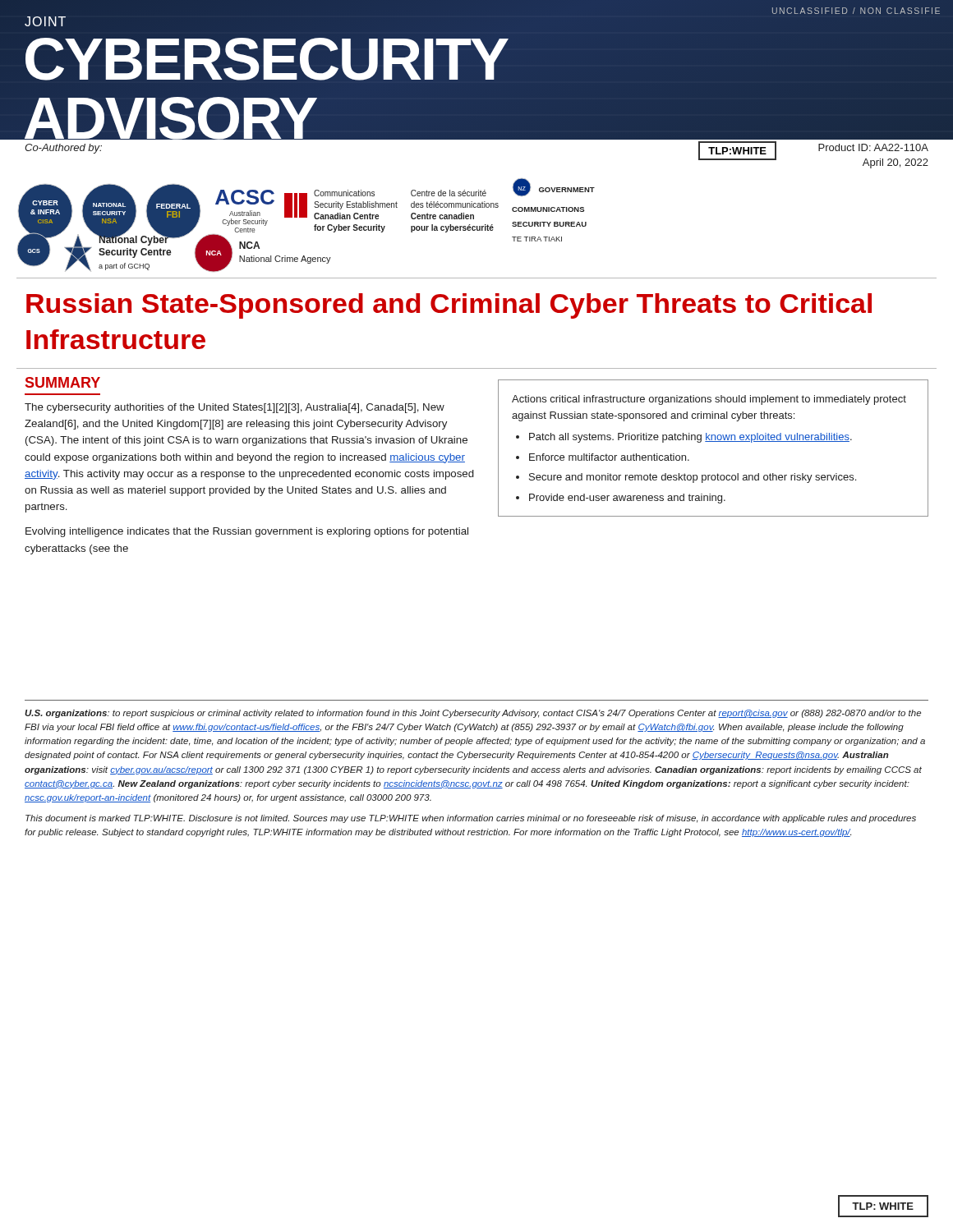Navigate to the region starting "Actions critical infrastructure organizations"
Viewport: 953px width, 1232px height.
click(713, 449)
